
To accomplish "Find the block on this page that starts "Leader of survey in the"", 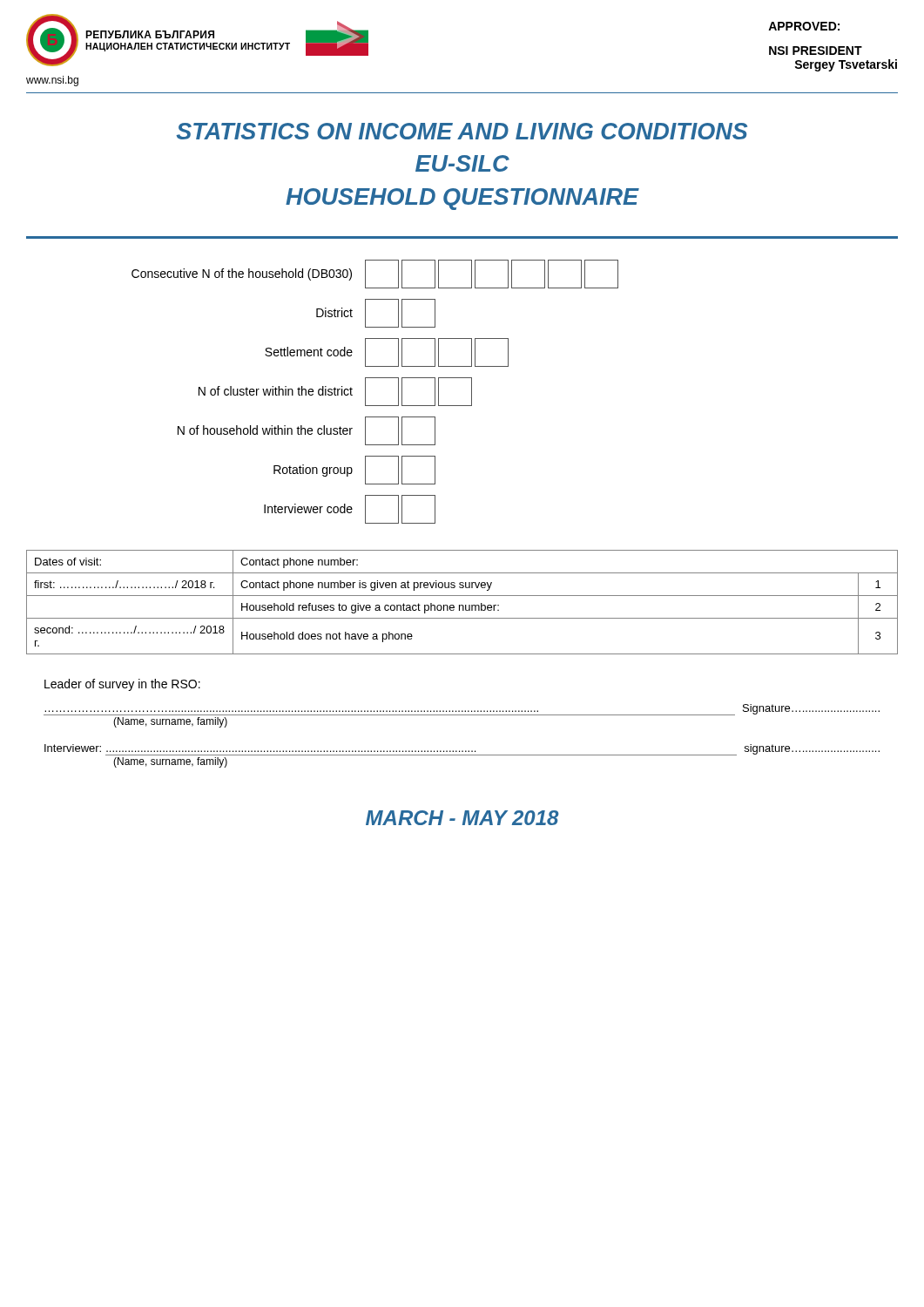I will [462, 722].
